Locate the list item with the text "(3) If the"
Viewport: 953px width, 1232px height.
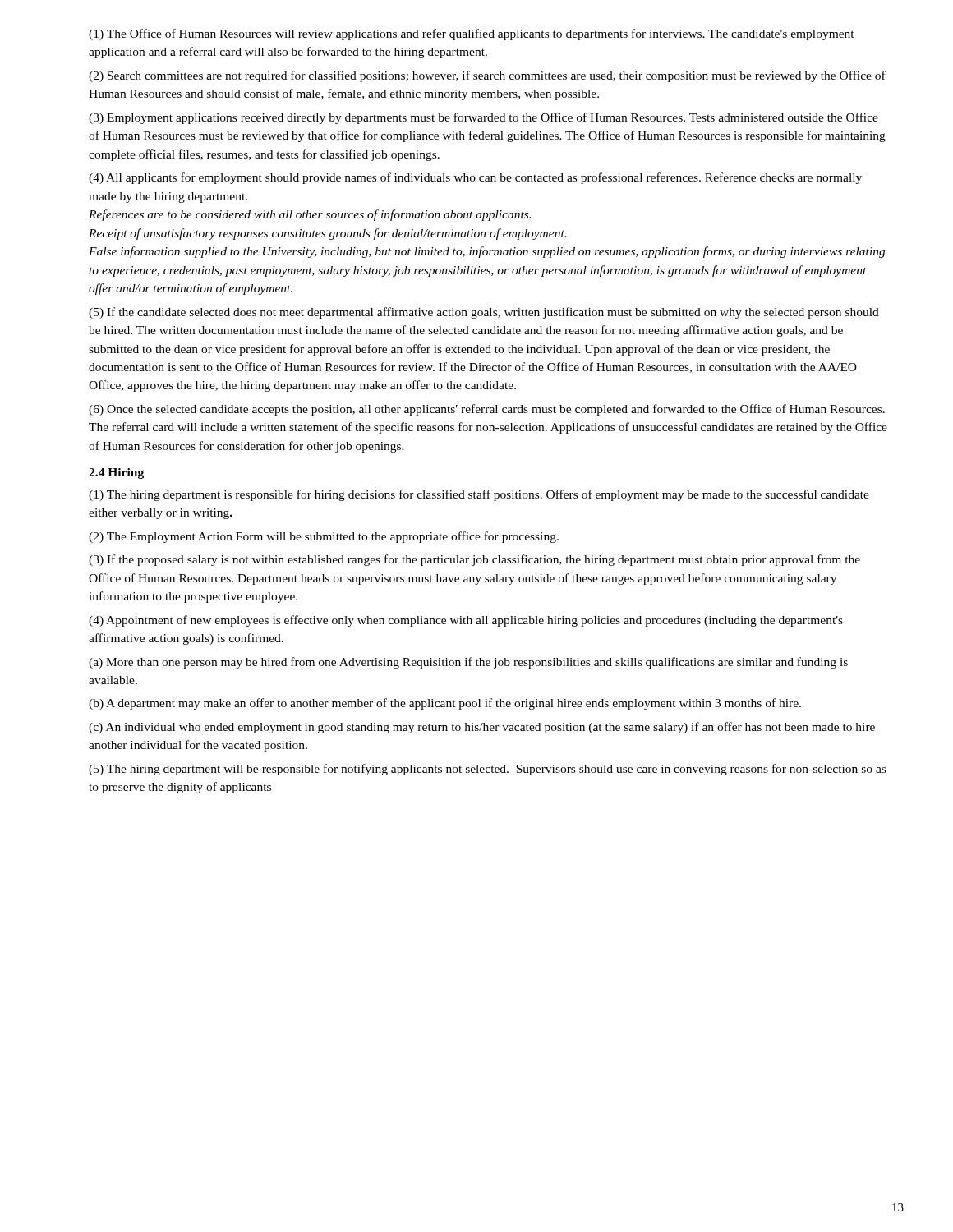click(x=475, y=578)
